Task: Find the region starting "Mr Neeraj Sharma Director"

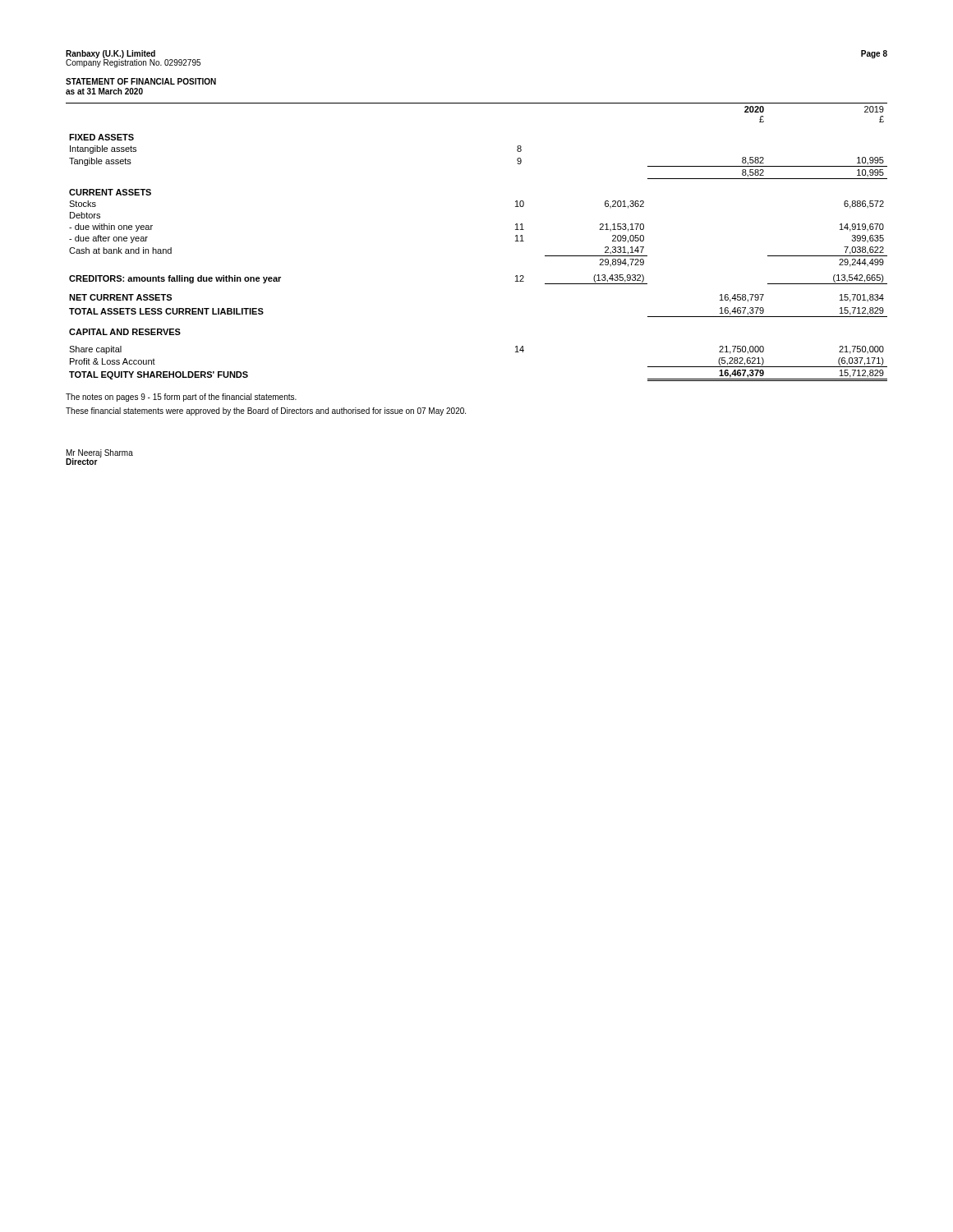Action: pyautogui.click(x=99, y=458)
